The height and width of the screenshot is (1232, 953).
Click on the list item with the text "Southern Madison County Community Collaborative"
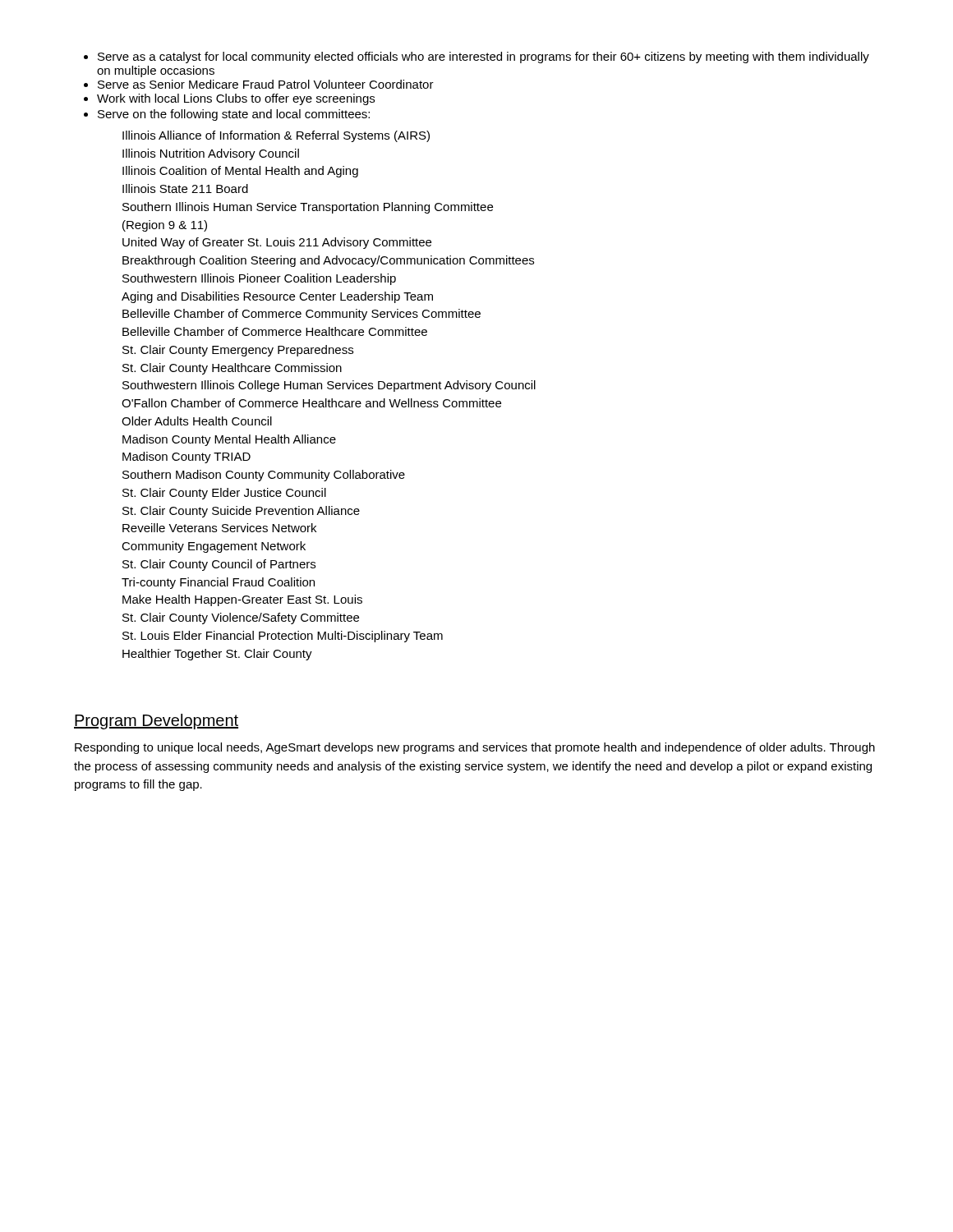[264, 476]
